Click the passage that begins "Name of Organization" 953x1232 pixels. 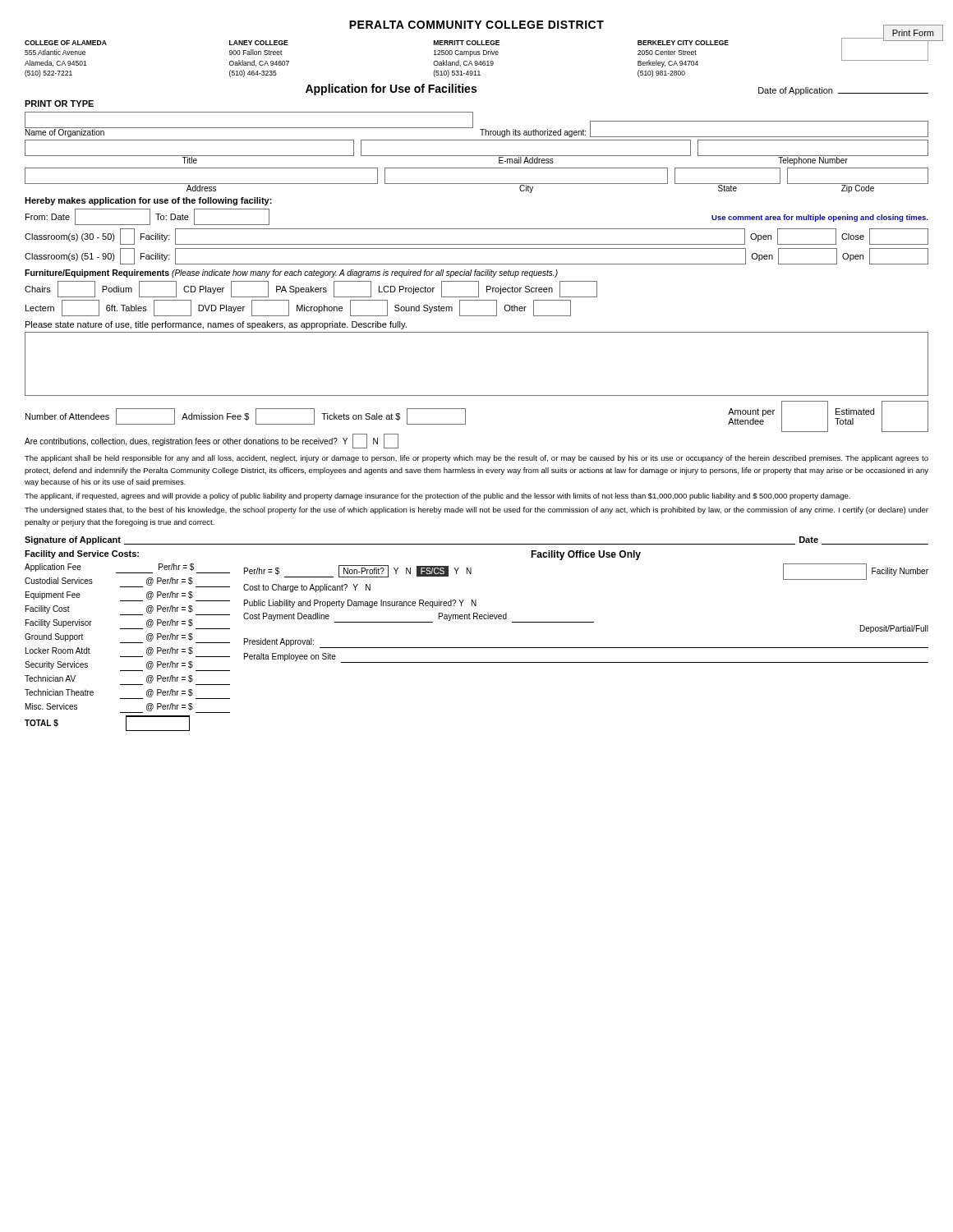[x=476, y=125]
